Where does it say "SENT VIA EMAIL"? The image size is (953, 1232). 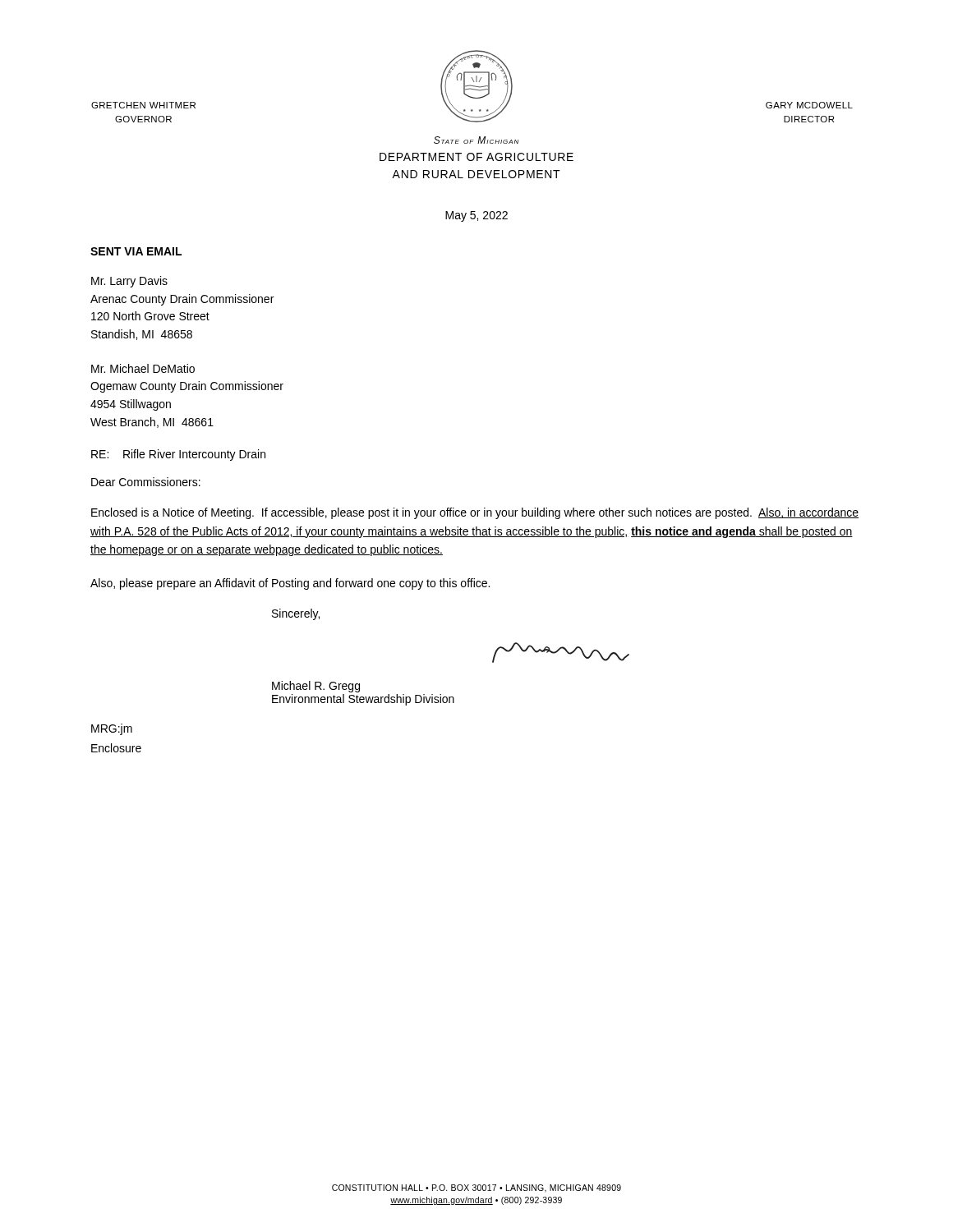pos(136,251)
